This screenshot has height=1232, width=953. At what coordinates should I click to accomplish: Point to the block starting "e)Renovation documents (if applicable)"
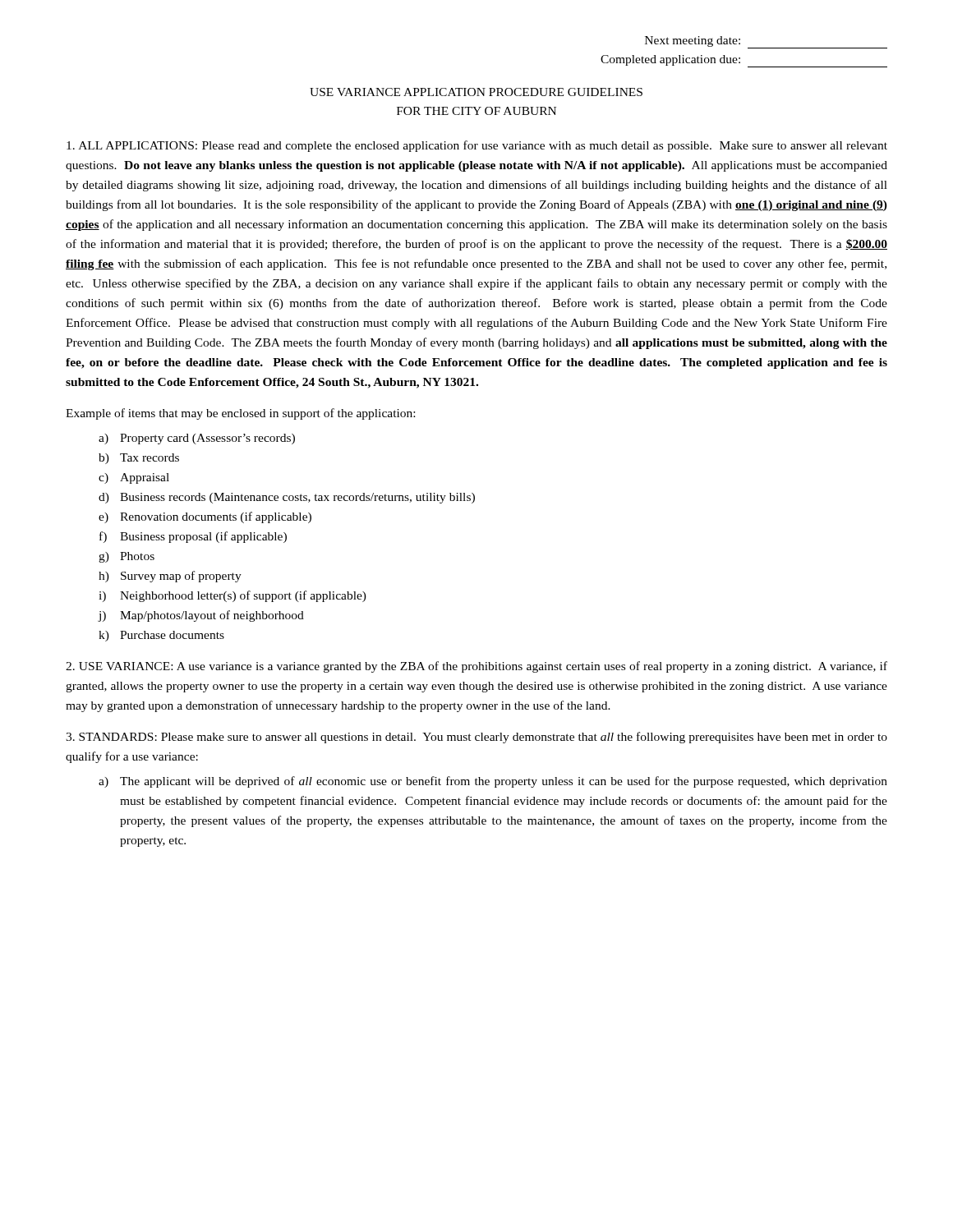[205, 516]
